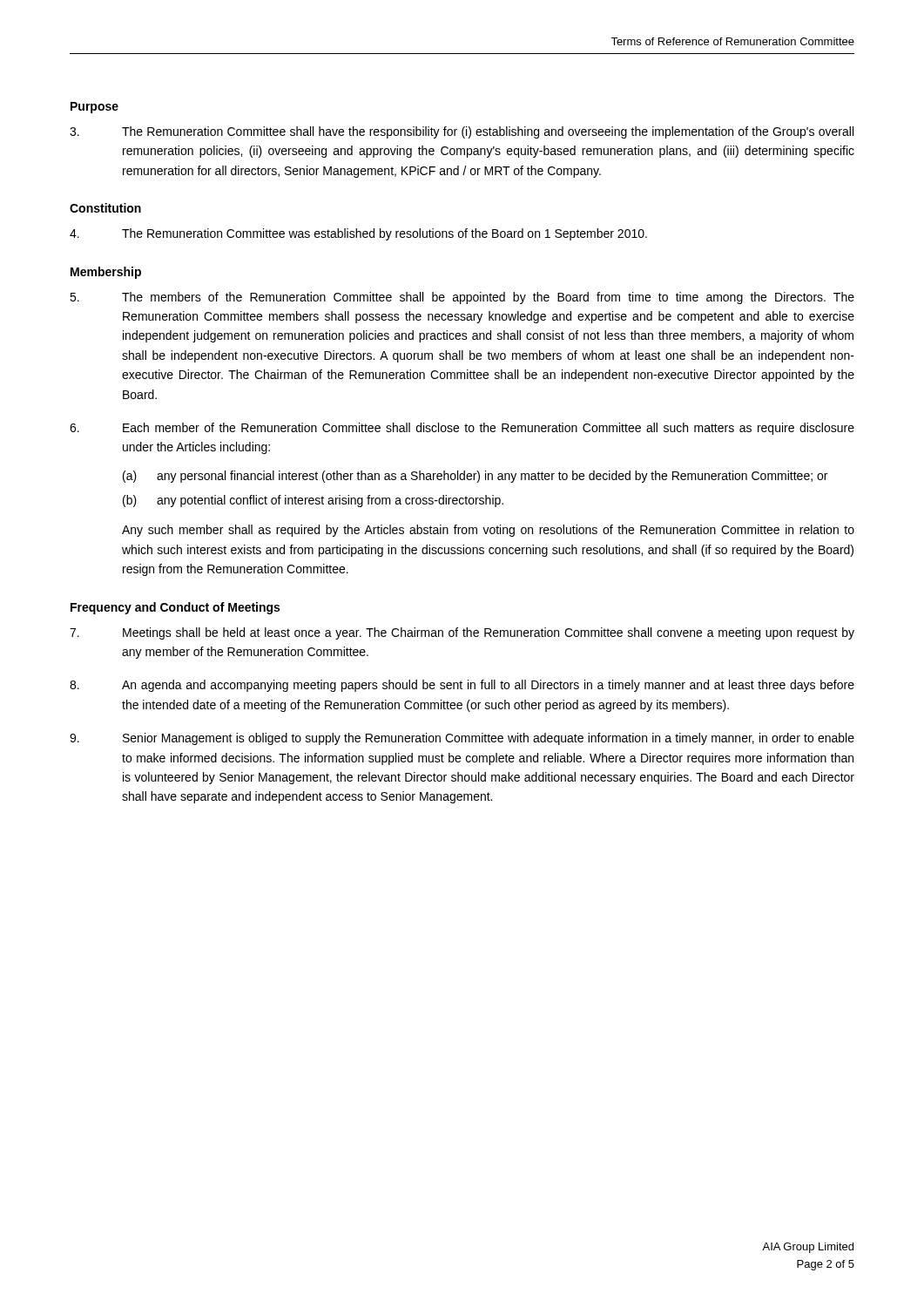Navigate to the text block starting "Meetings shall be held at least"
This screenshot has height=1307, width=924.
point(462,642)
